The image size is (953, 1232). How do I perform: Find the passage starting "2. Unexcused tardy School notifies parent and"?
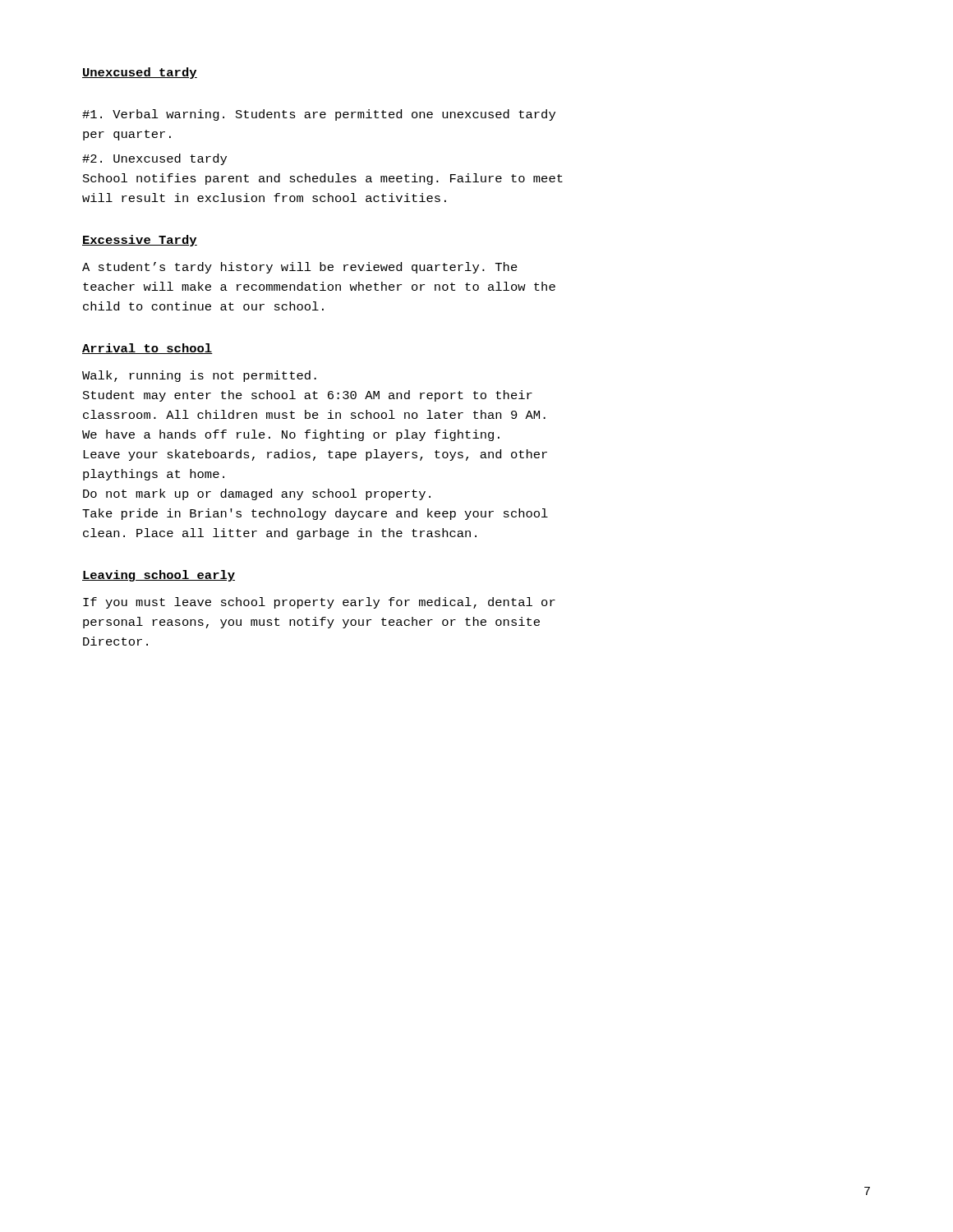[323, 179]
